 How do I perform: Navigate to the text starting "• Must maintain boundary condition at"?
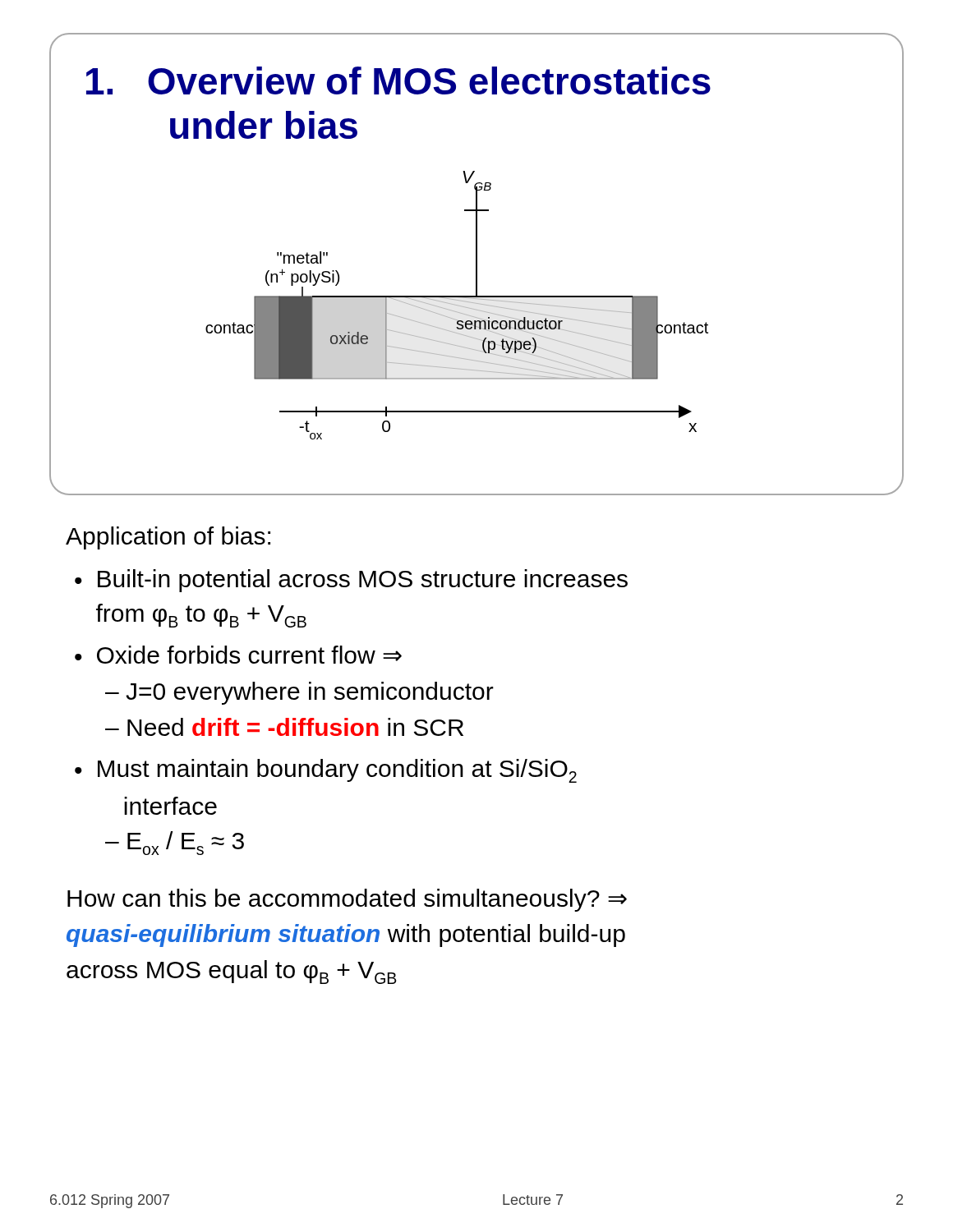pyautogui.click(x=326, y=771)
